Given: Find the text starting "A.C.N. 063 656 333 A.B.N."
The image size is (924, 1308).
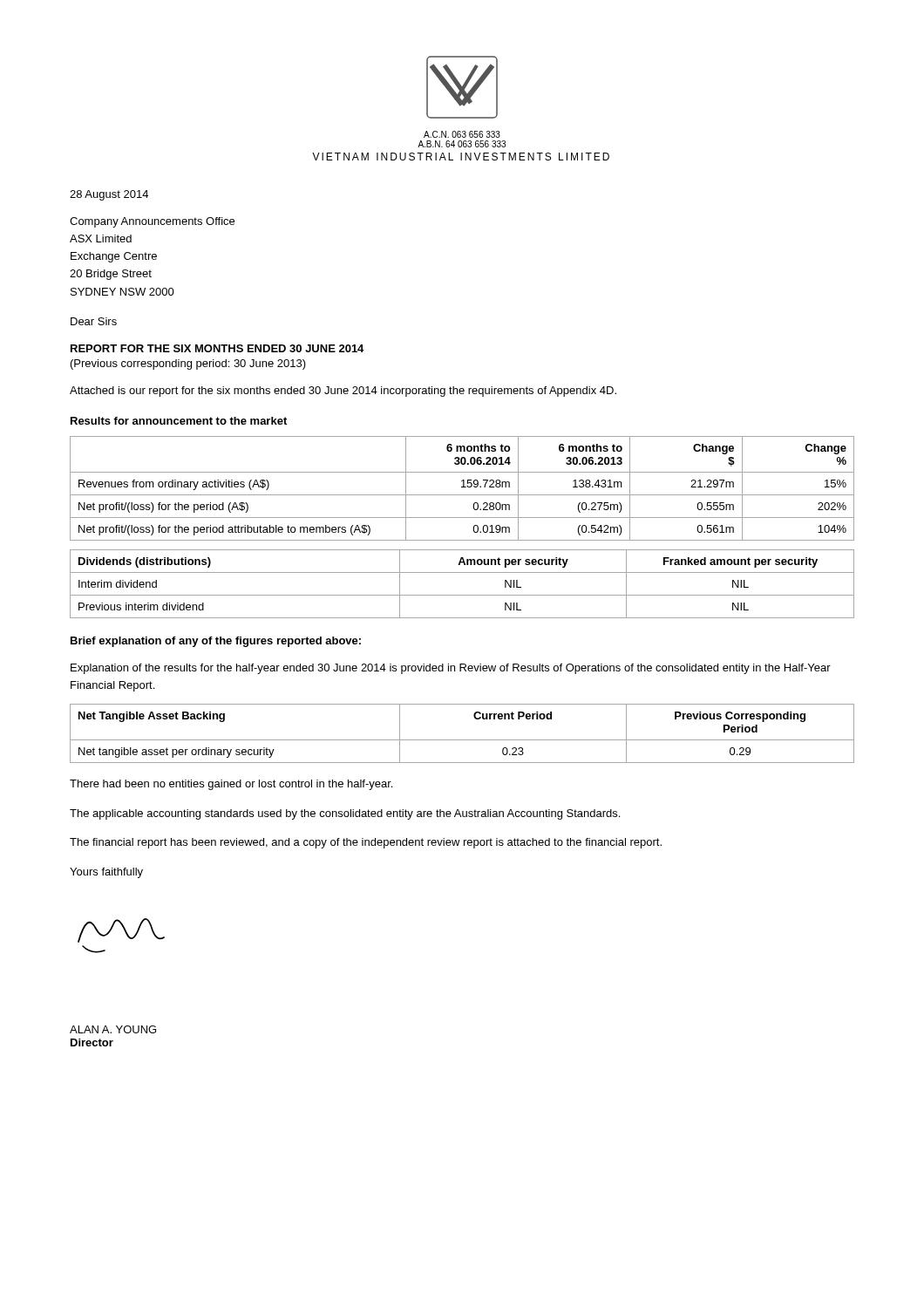Looking at the screenshot, I should tap(462, 139).
